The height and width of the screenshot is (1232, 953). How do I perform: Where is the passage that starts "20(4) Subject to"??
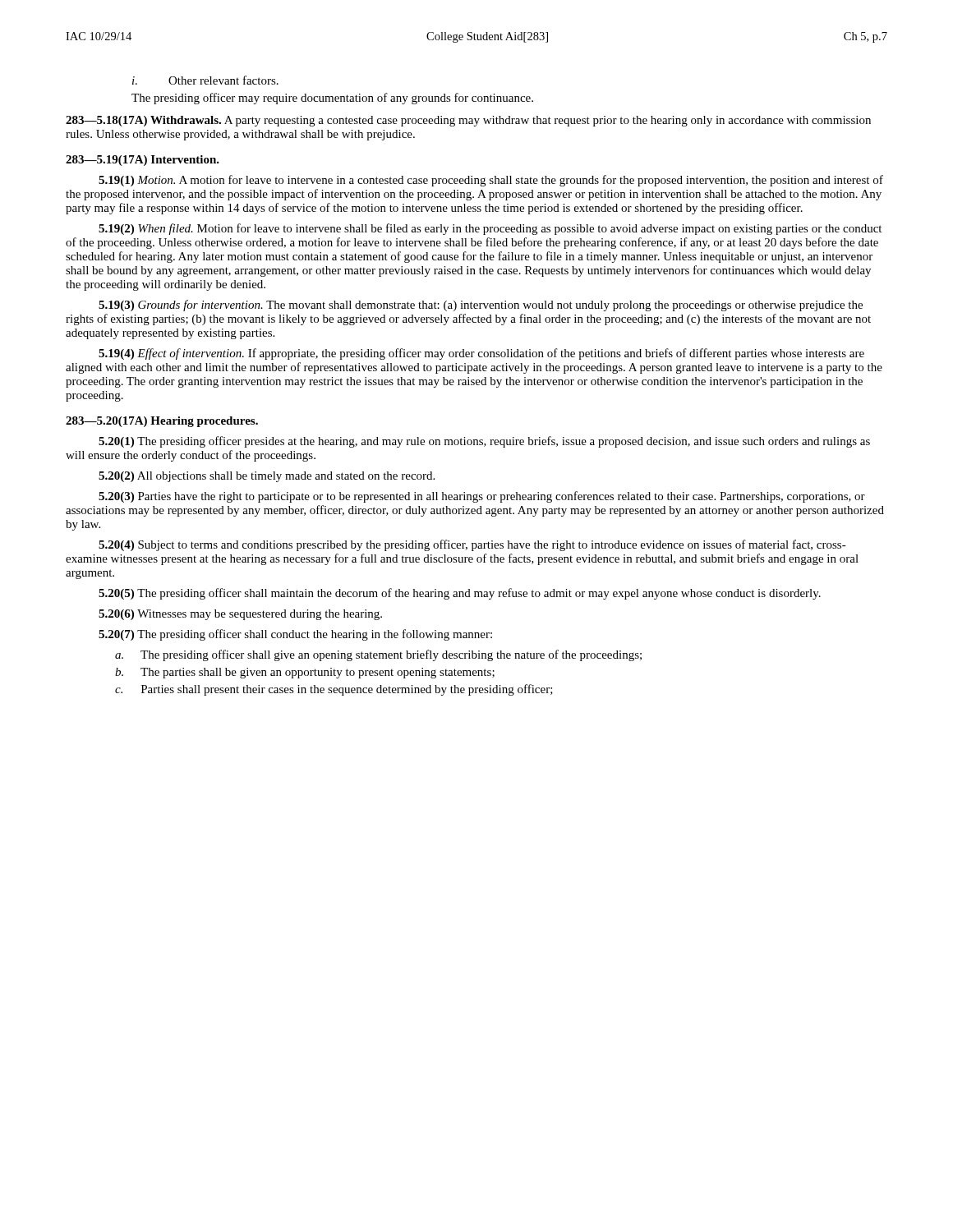[462, 559]
